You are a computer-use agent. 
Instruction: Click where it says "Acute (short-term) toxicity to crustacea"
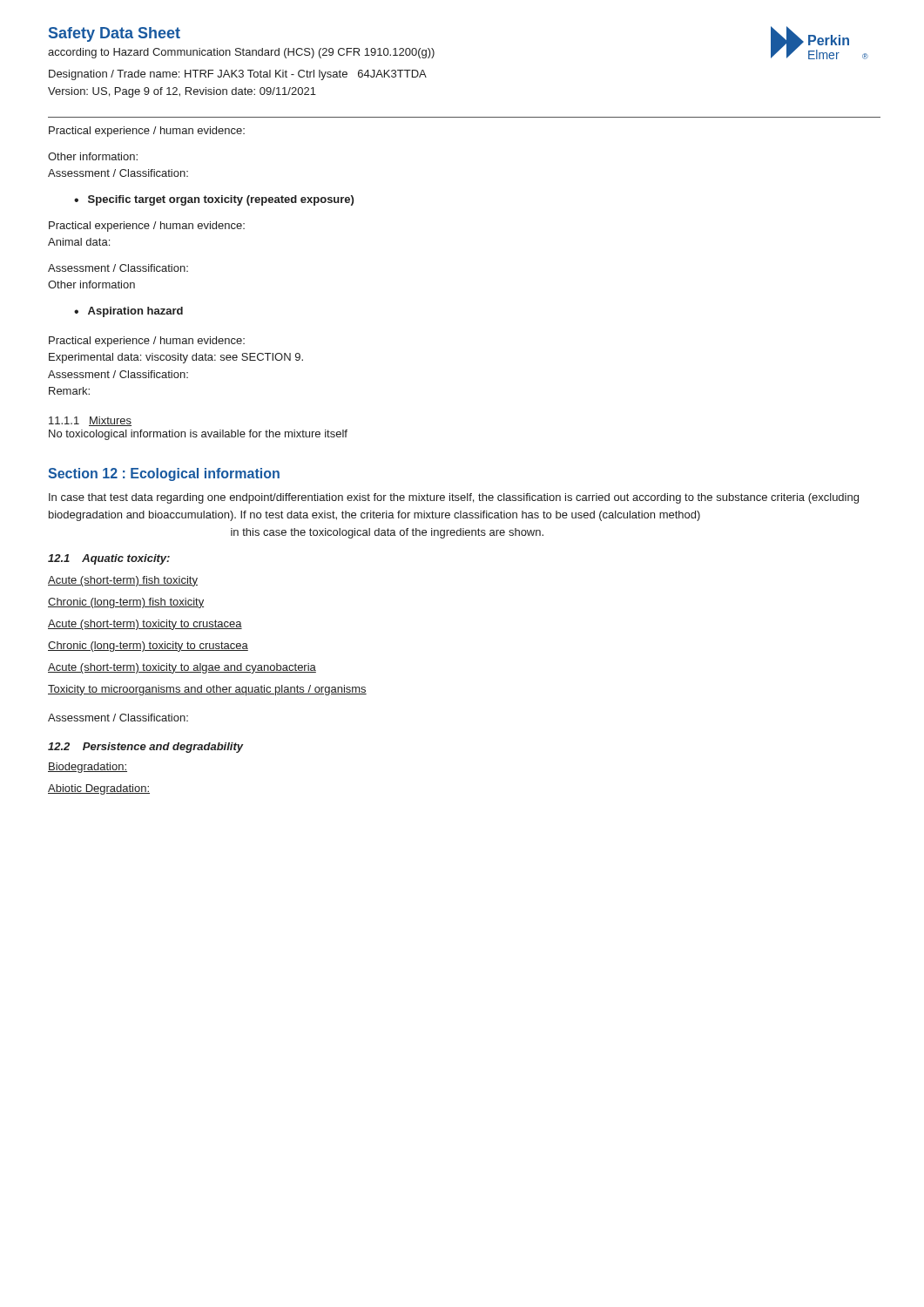pyautogui.click(x=145, y=623)
